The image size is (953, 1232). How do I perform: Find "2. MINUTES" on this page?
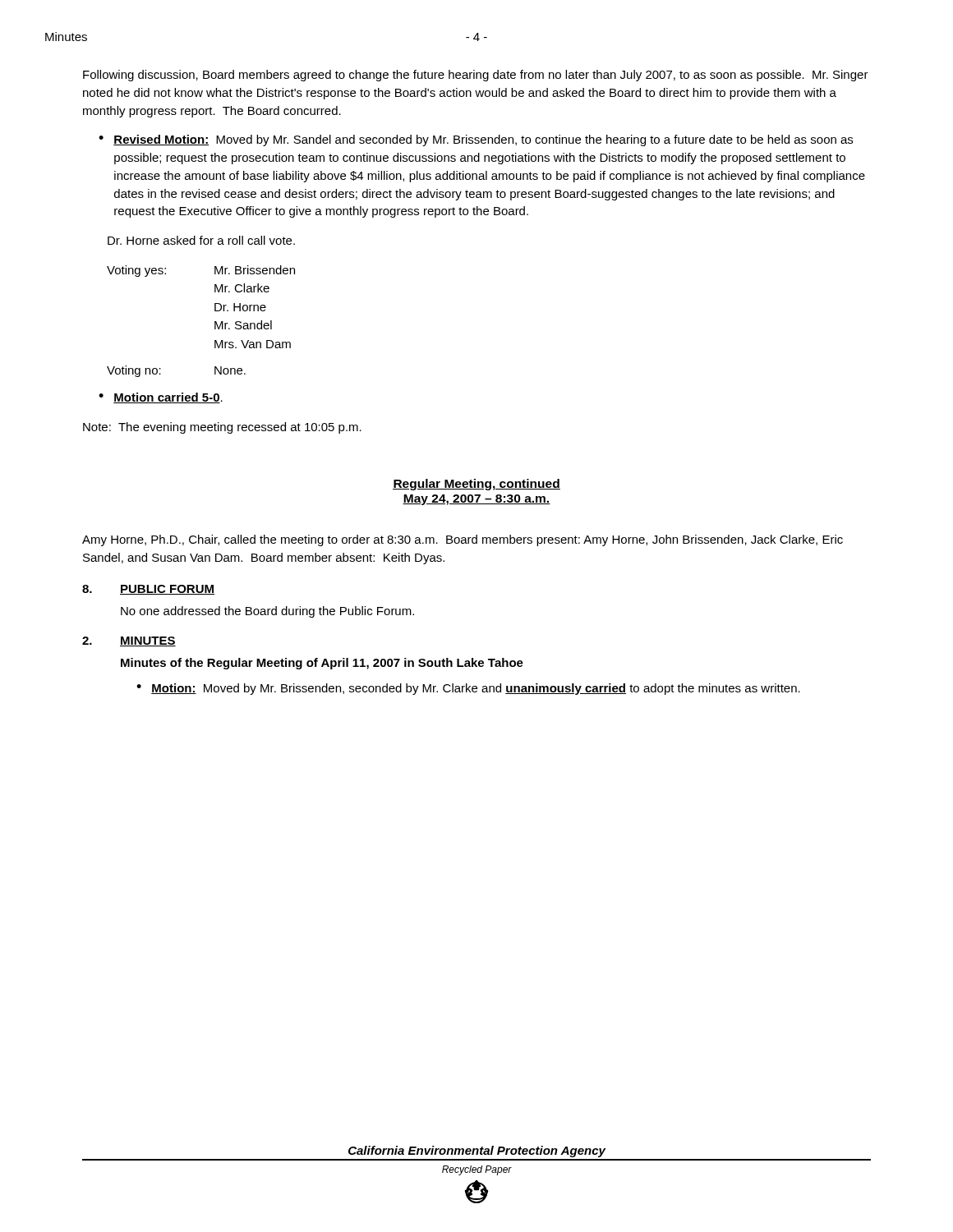point(129,641)
